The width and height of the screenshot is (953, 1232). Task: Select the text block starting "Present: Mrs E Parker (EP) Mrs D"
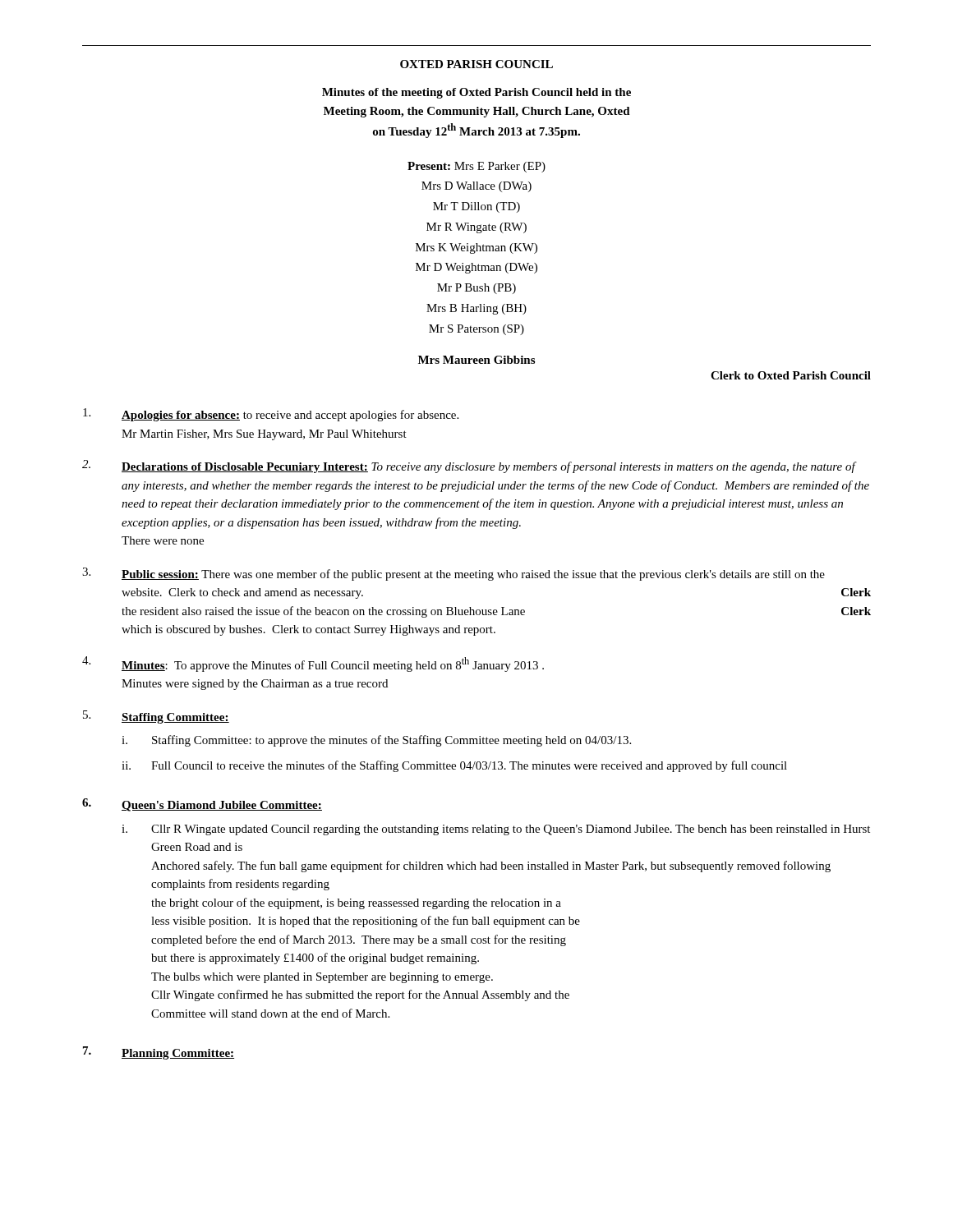point(476,247)
